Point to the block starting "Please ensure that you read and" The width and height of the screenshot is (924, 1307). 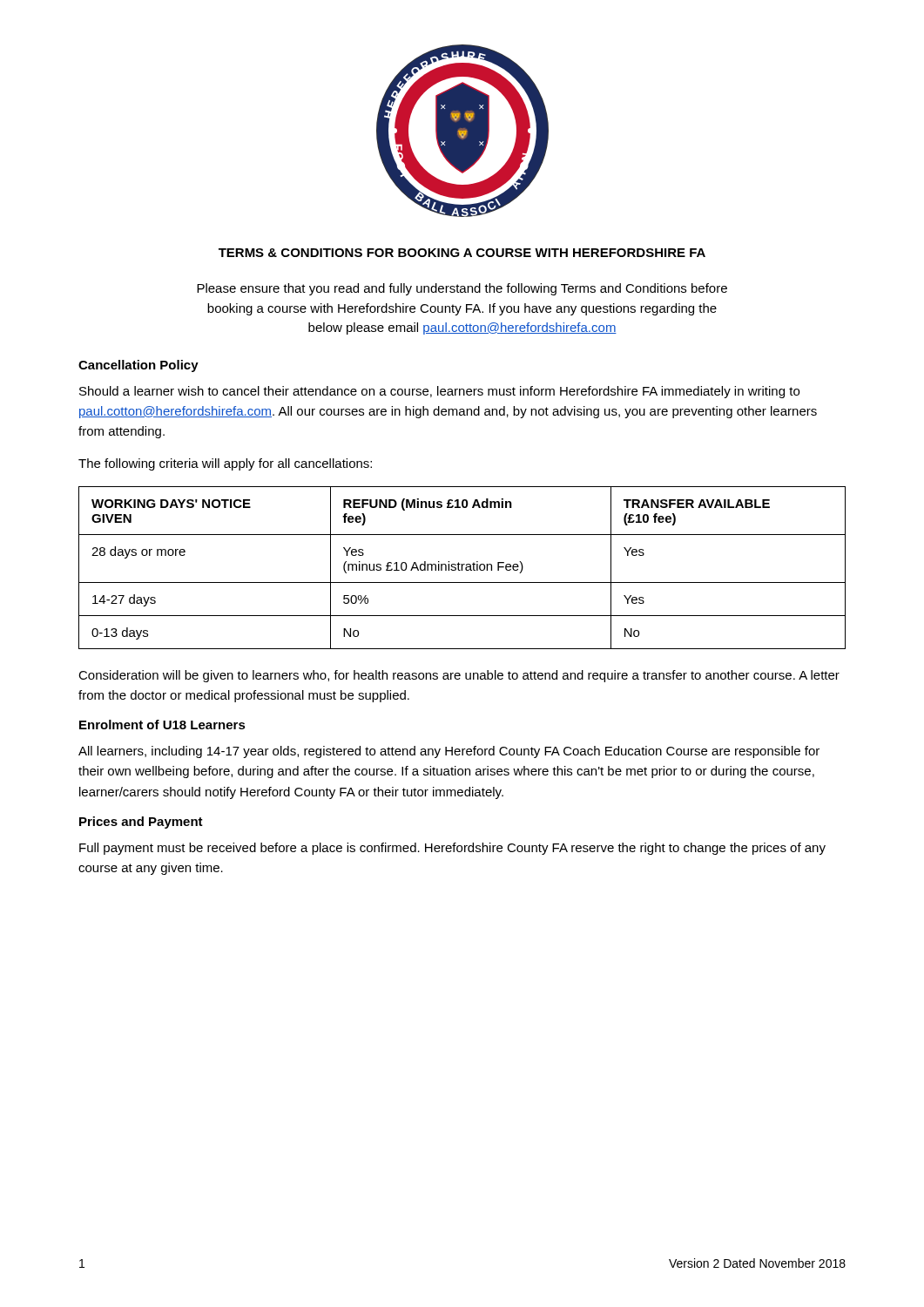click(x=462, y=308)
